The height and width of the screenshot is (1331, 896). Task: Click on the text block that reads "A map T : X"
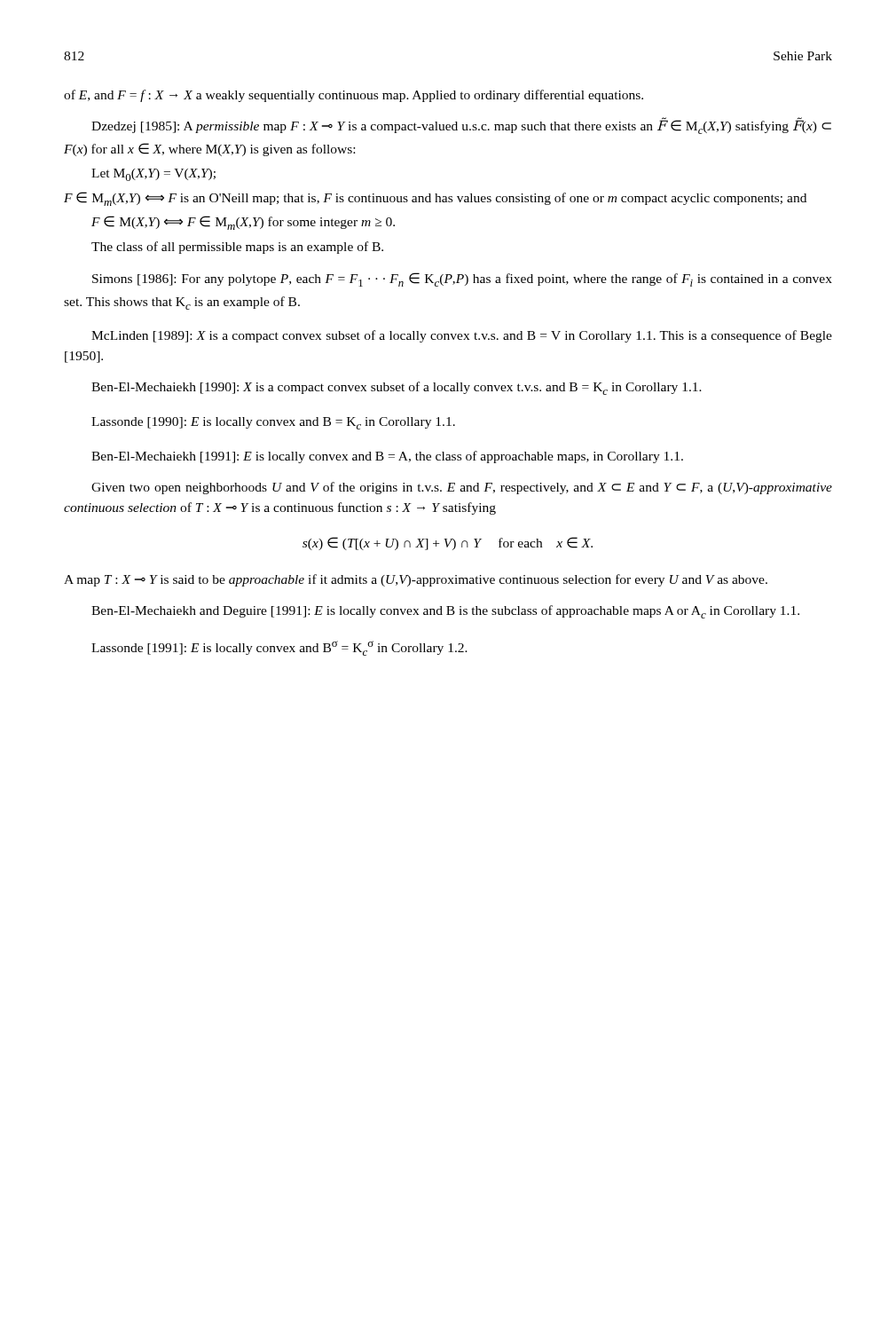click(416, 579)
